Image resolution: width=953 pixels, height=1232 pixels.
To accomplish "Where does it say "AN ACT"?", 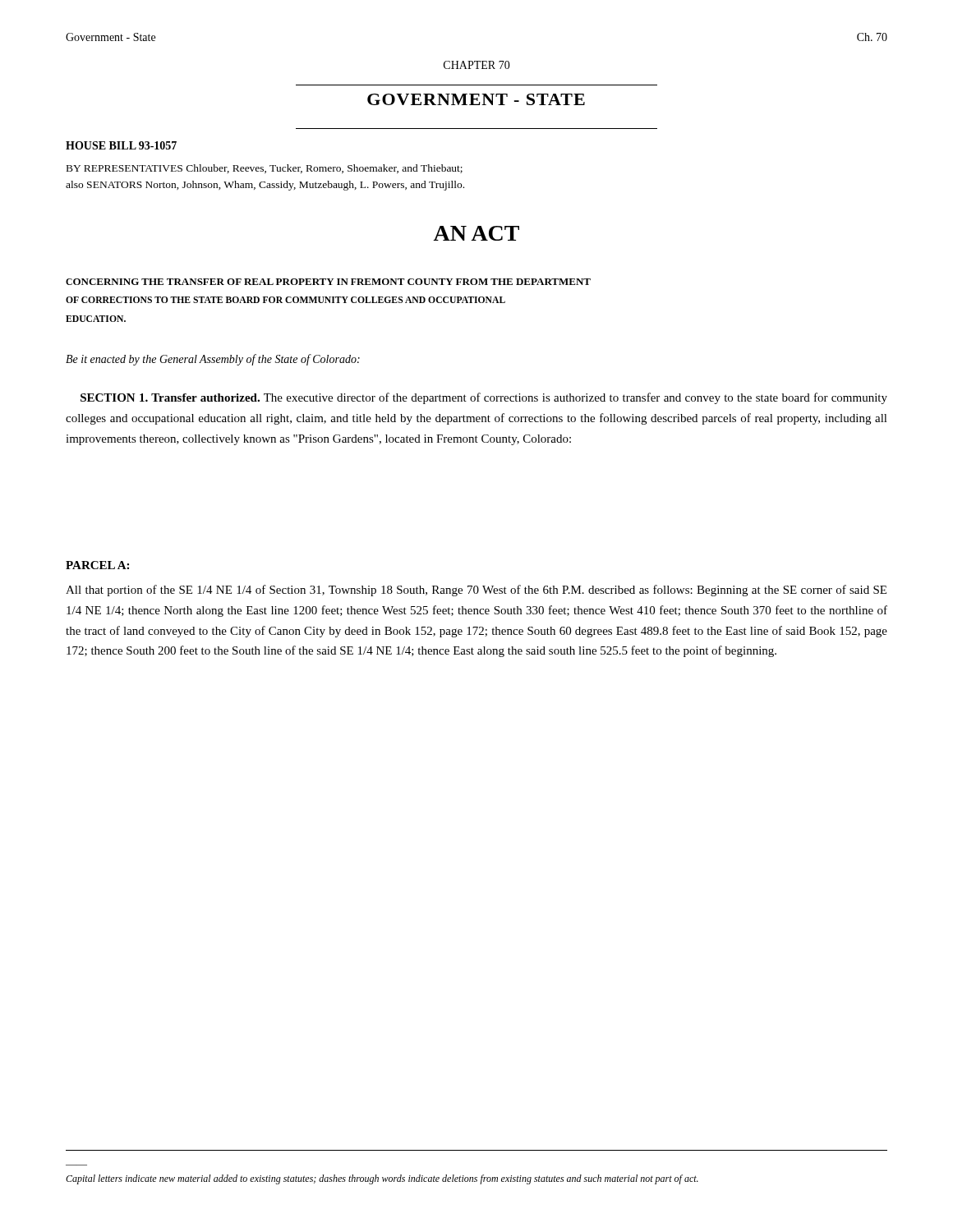I will 476,233.
